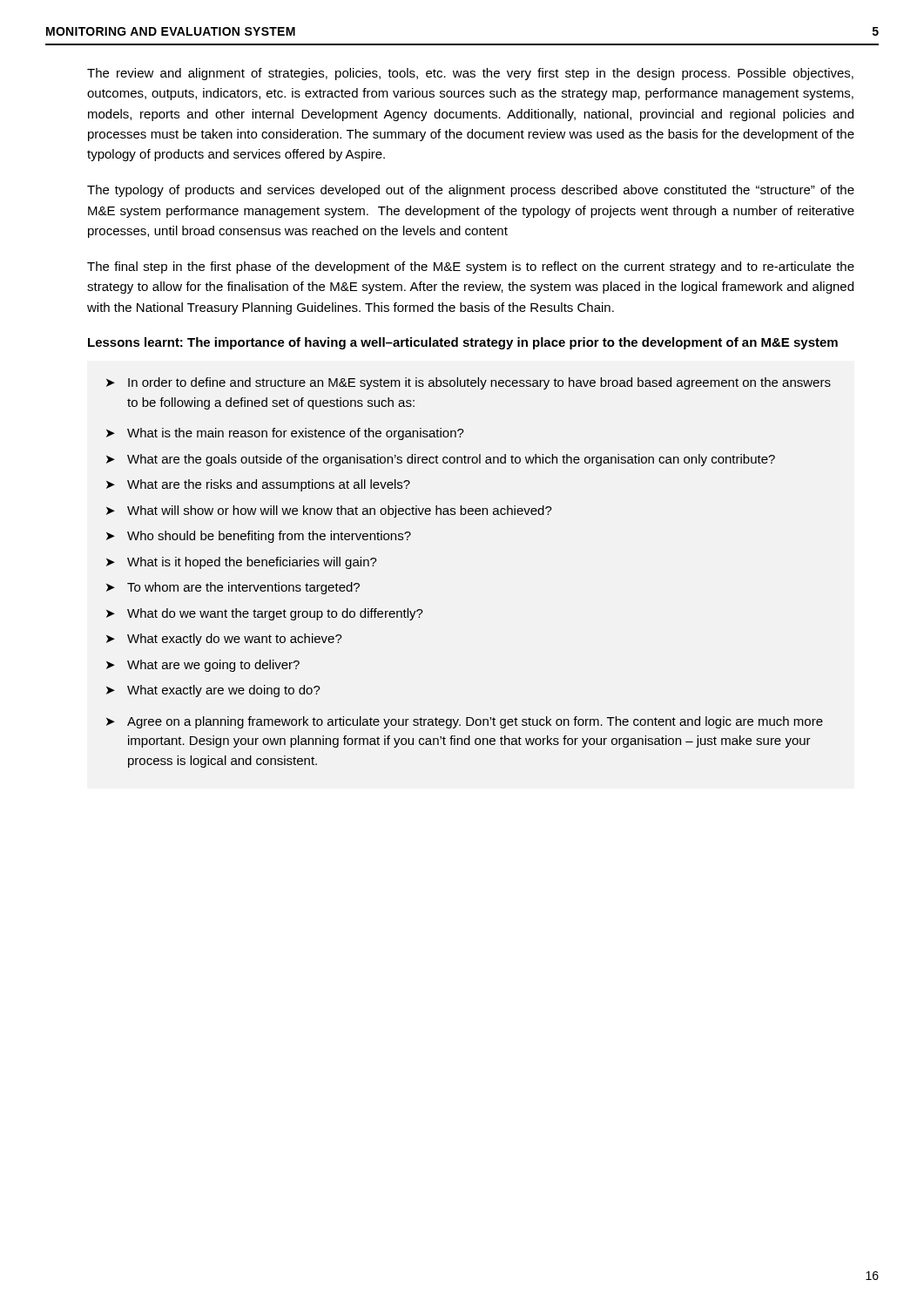924x1307 pixels.
Task: Select the region starting "➤ Who should be benefiting from the"
Action: [x=259, y=537]
